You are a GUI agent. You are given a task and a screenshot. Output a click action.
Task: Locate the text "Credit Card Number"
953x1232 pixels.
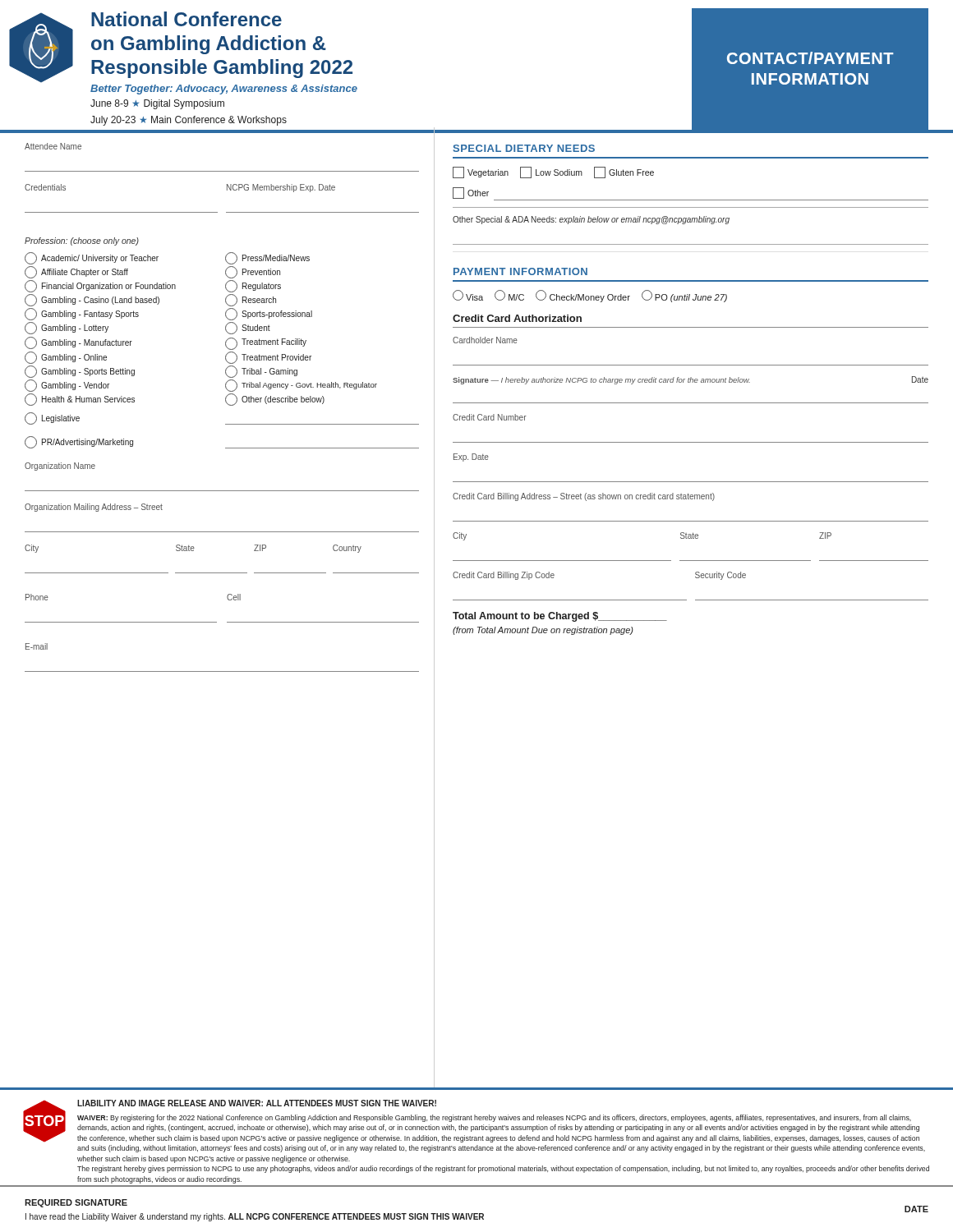[490, 417]
